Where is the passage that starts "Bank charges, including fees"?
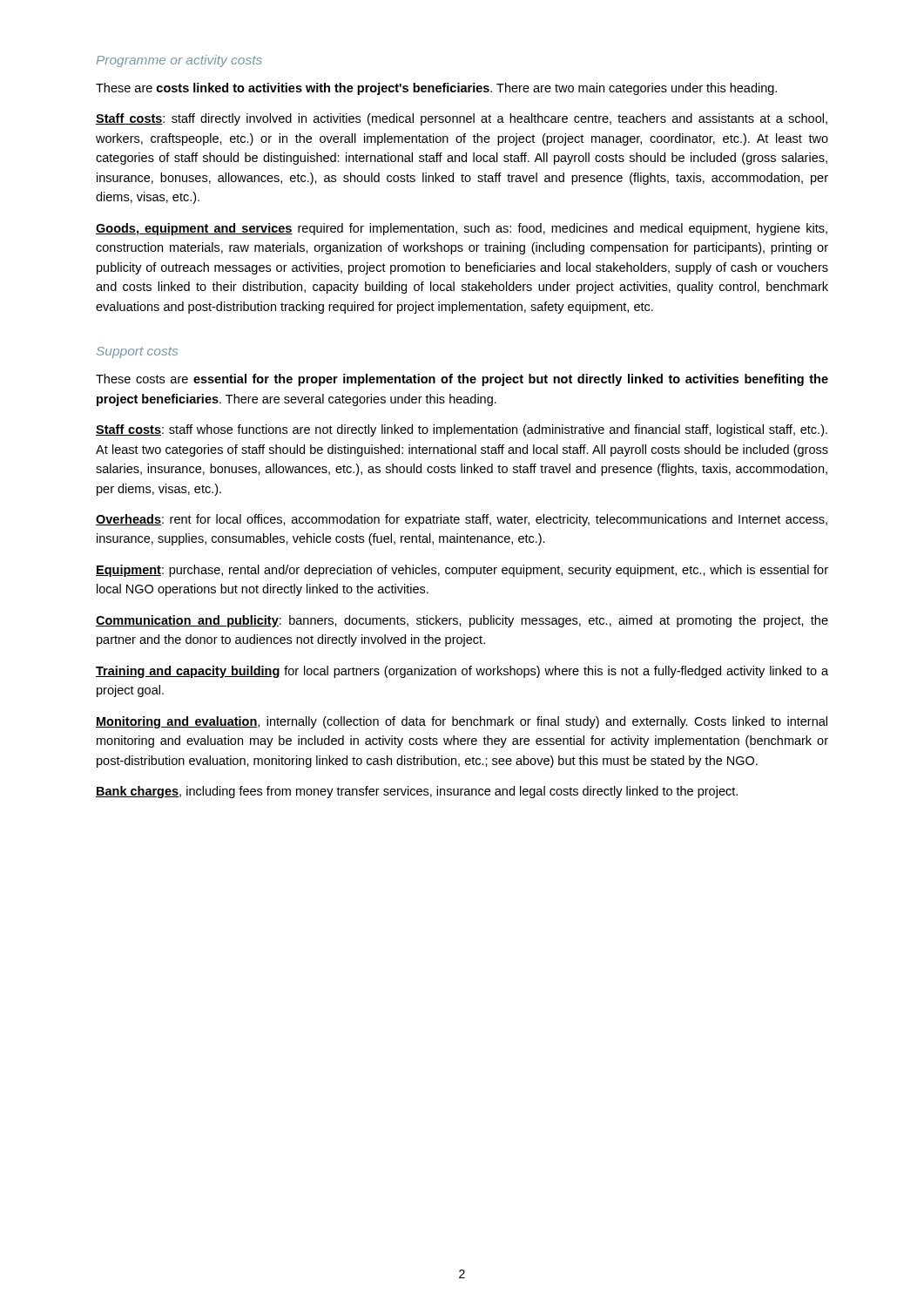The height and width of the screenshot is (1307, 924). tap(417, 791)
